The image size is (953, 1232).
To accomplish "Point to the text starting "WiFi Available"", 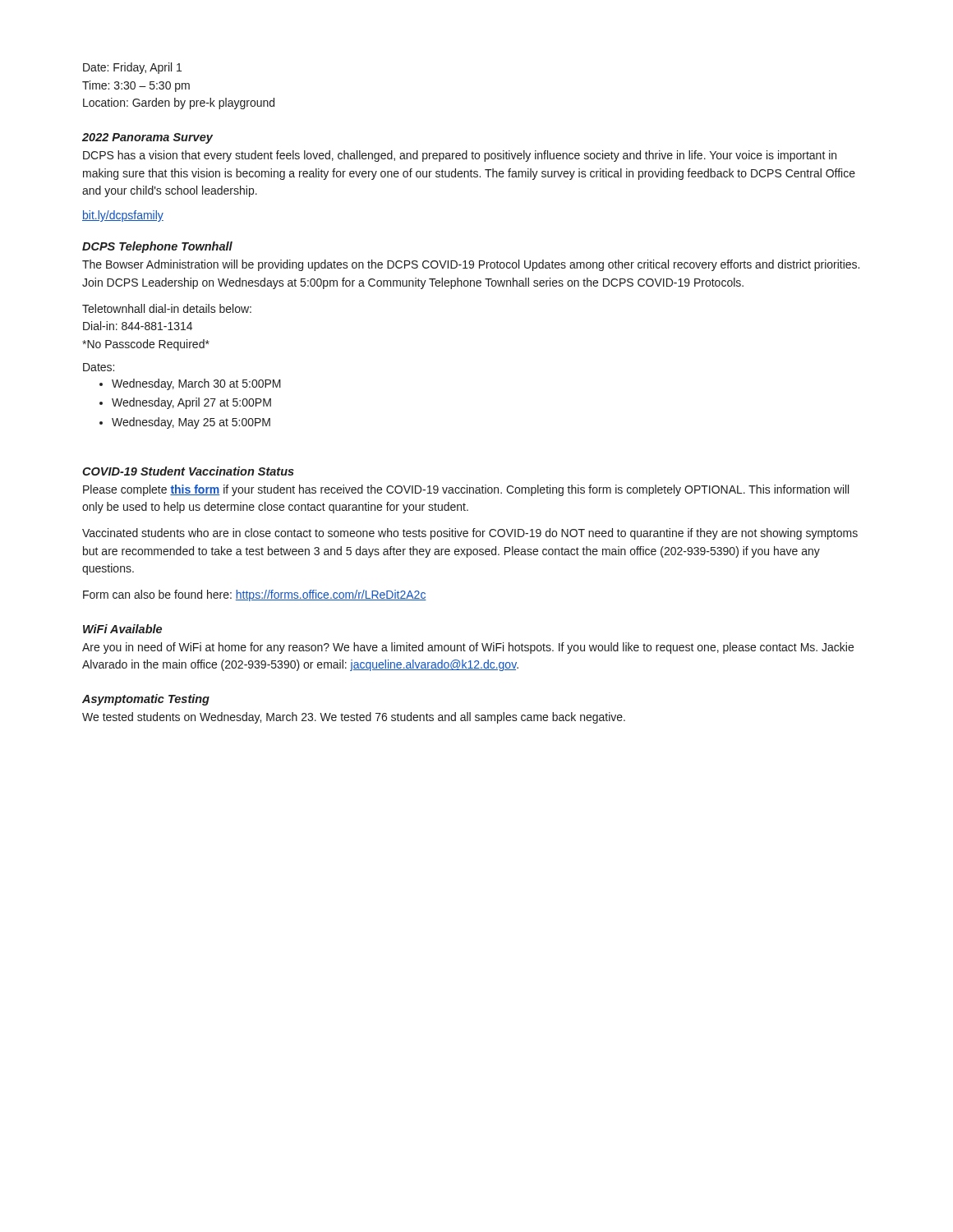I will click(x=122, y=629).
